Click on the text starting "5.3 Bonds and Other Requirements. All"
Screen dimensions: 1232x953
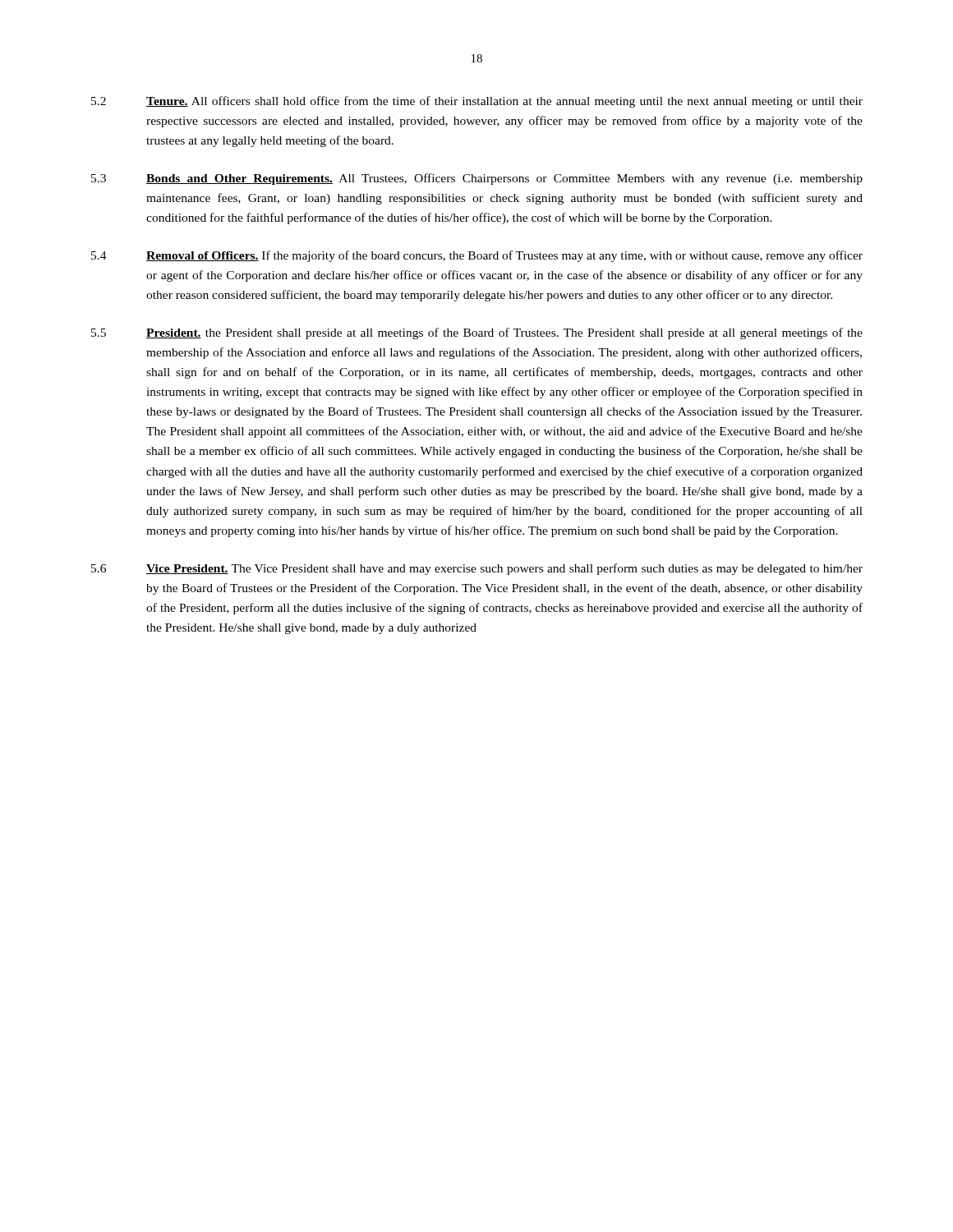476,198
